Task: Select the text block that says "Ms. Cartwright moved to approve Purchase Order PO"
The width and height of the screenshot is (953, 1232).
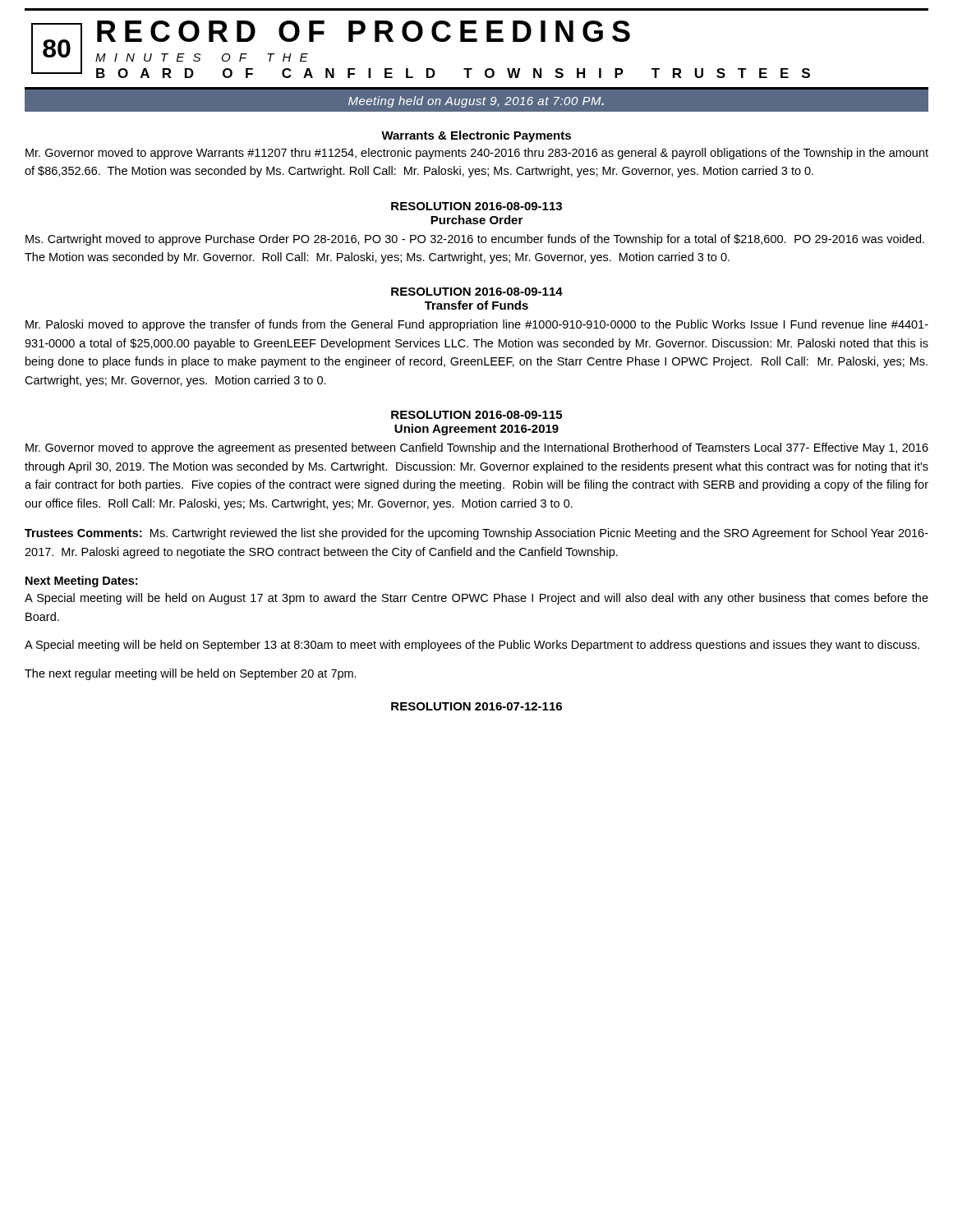Action: click(476, 248)
